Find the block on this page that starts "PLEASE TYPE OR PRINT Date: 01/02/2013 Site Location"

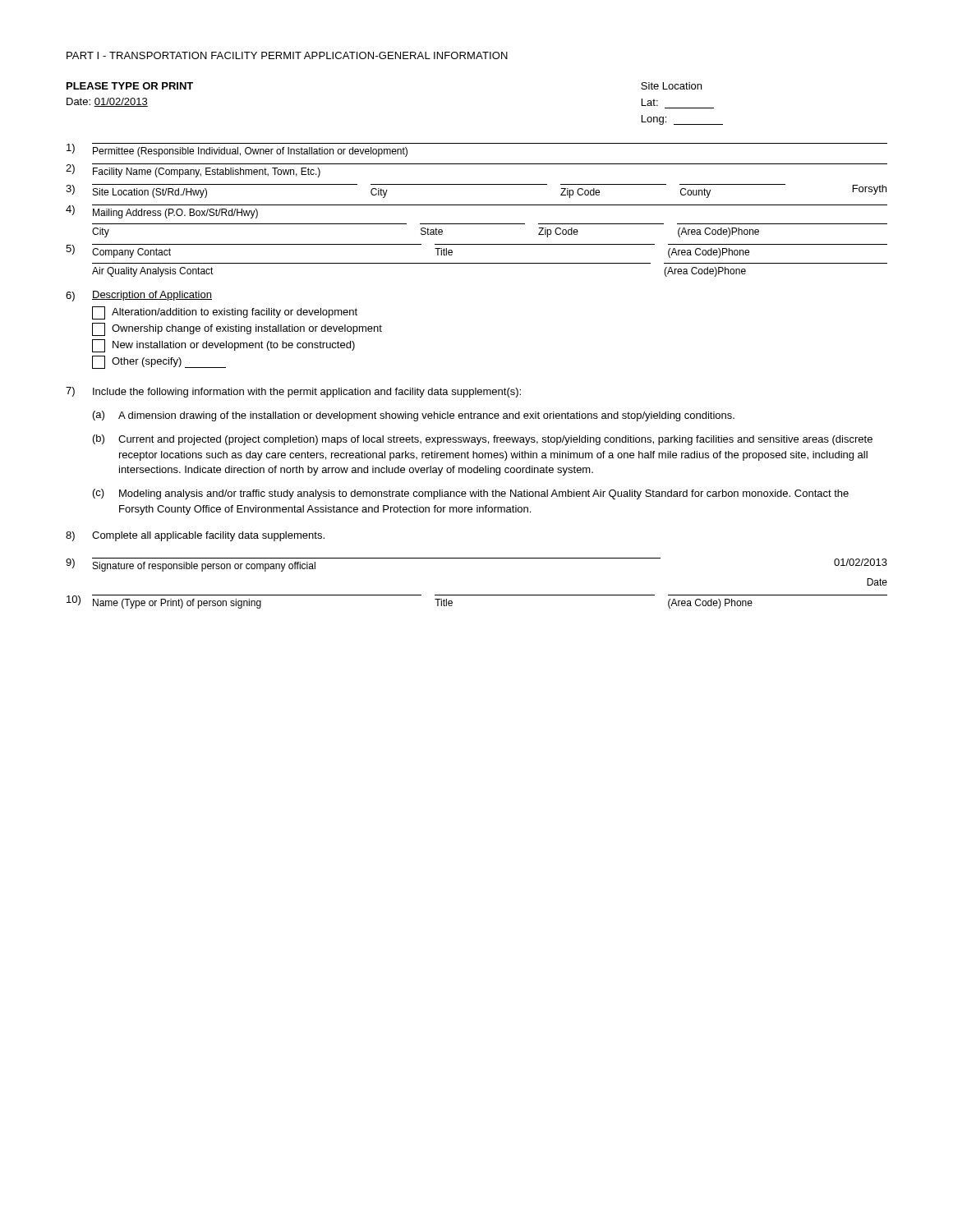[x=129, y=87]
